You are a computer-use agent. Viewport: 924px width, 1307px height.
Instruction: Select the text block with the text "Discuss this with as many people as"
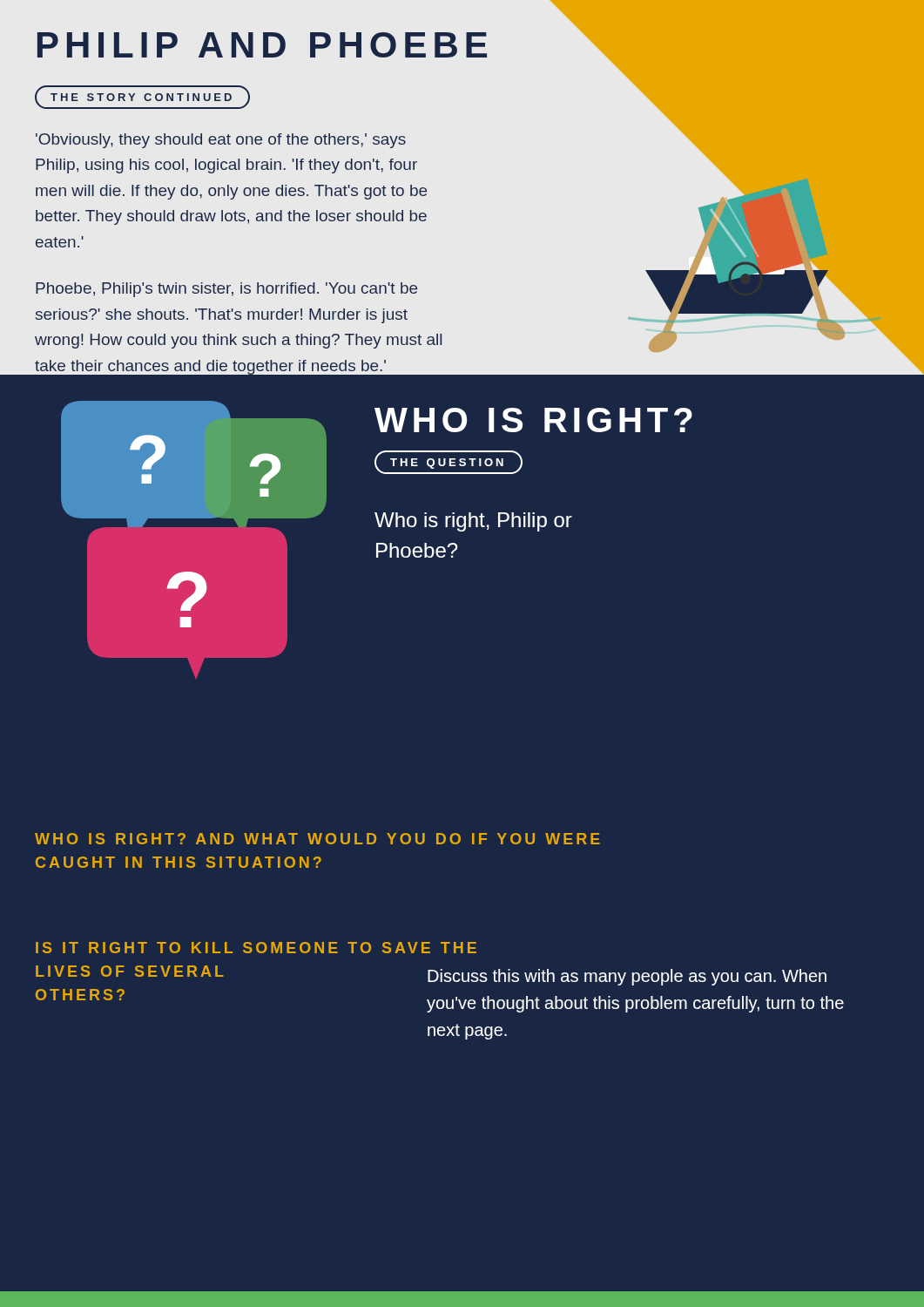tap(653, 1003)
